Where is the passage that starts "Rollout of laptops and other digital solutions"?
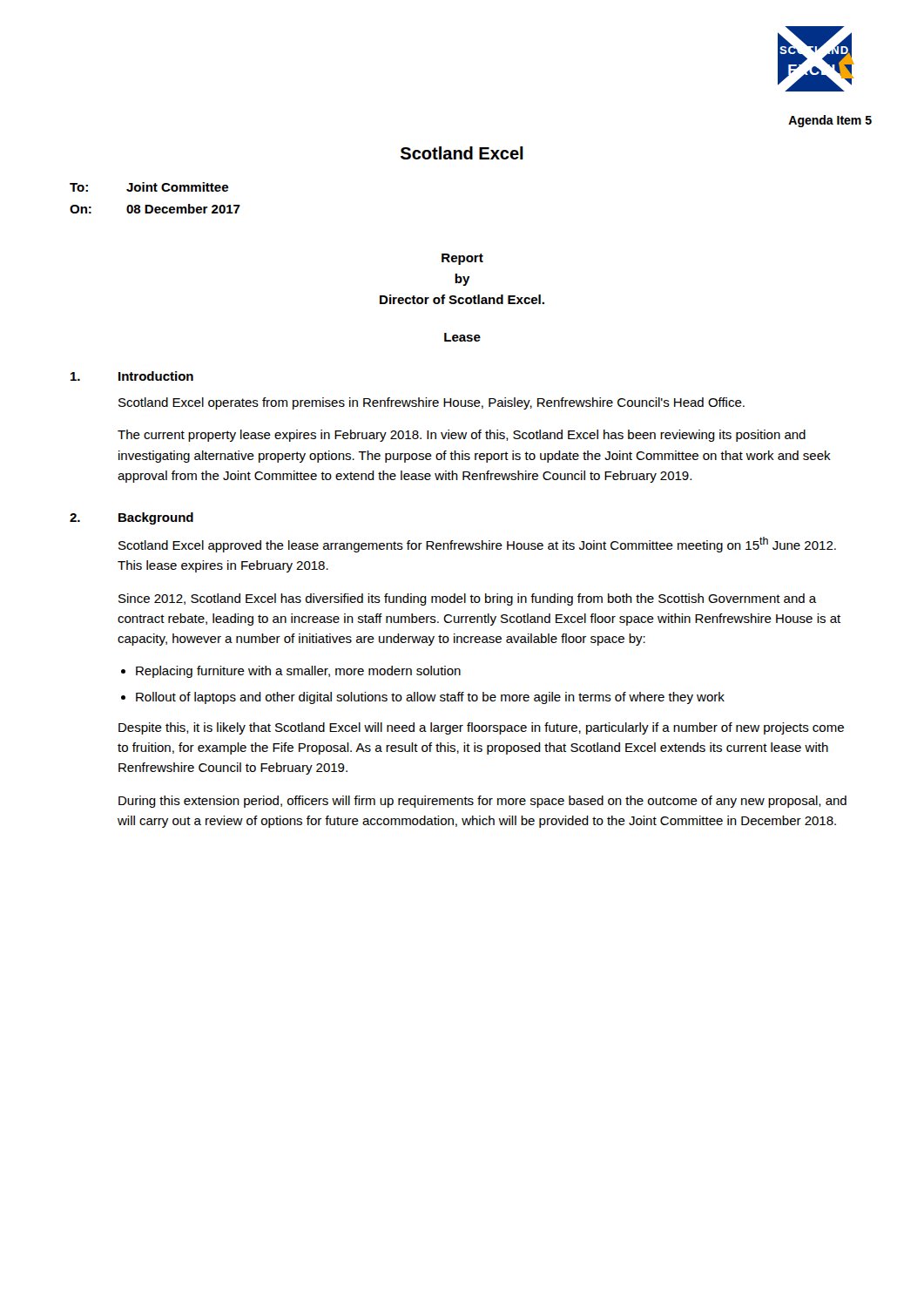Image resolution: width=924 pixels, height=1307 pixels. (x=430, y=696)
